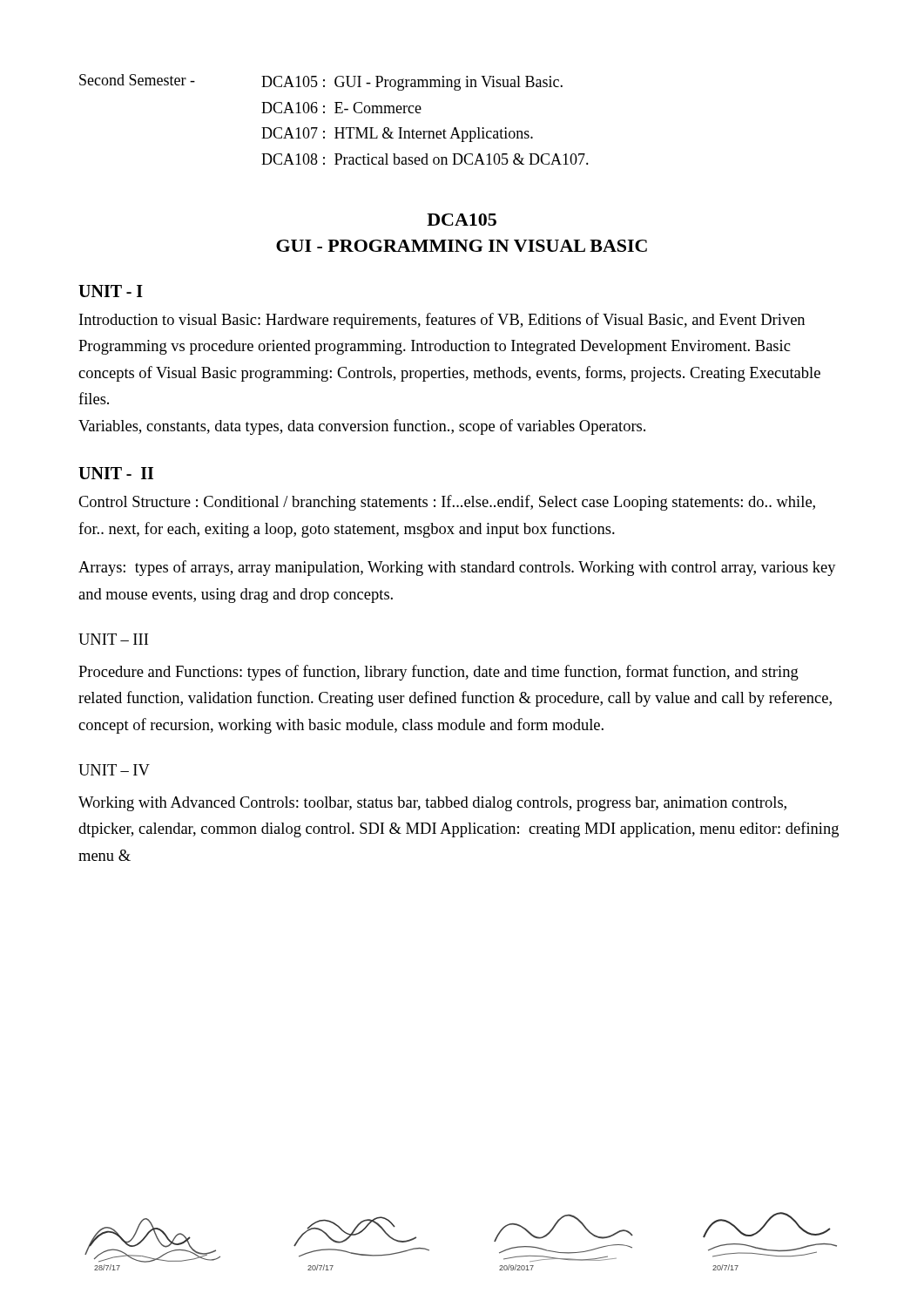Image resolution: width=924 pixels, height=1307 pixels.
Task: Locate the text block that says "Control Structure :"
Action: [x=447, y=515]
